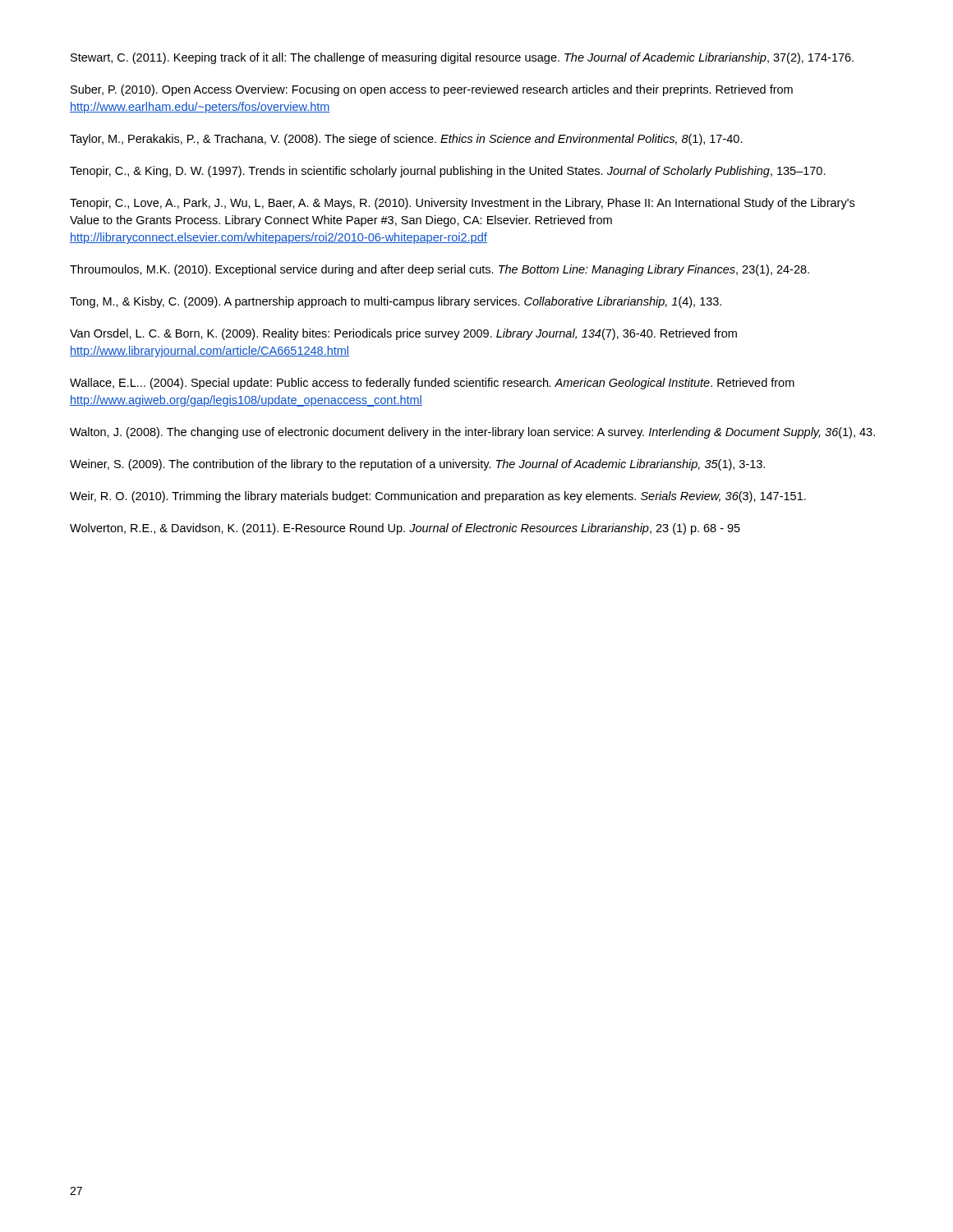Where is the passage that starts "Taylor, M., Perakakis, P., &"?
Viewport: 953px width, 1232px height.
point(406,139)
